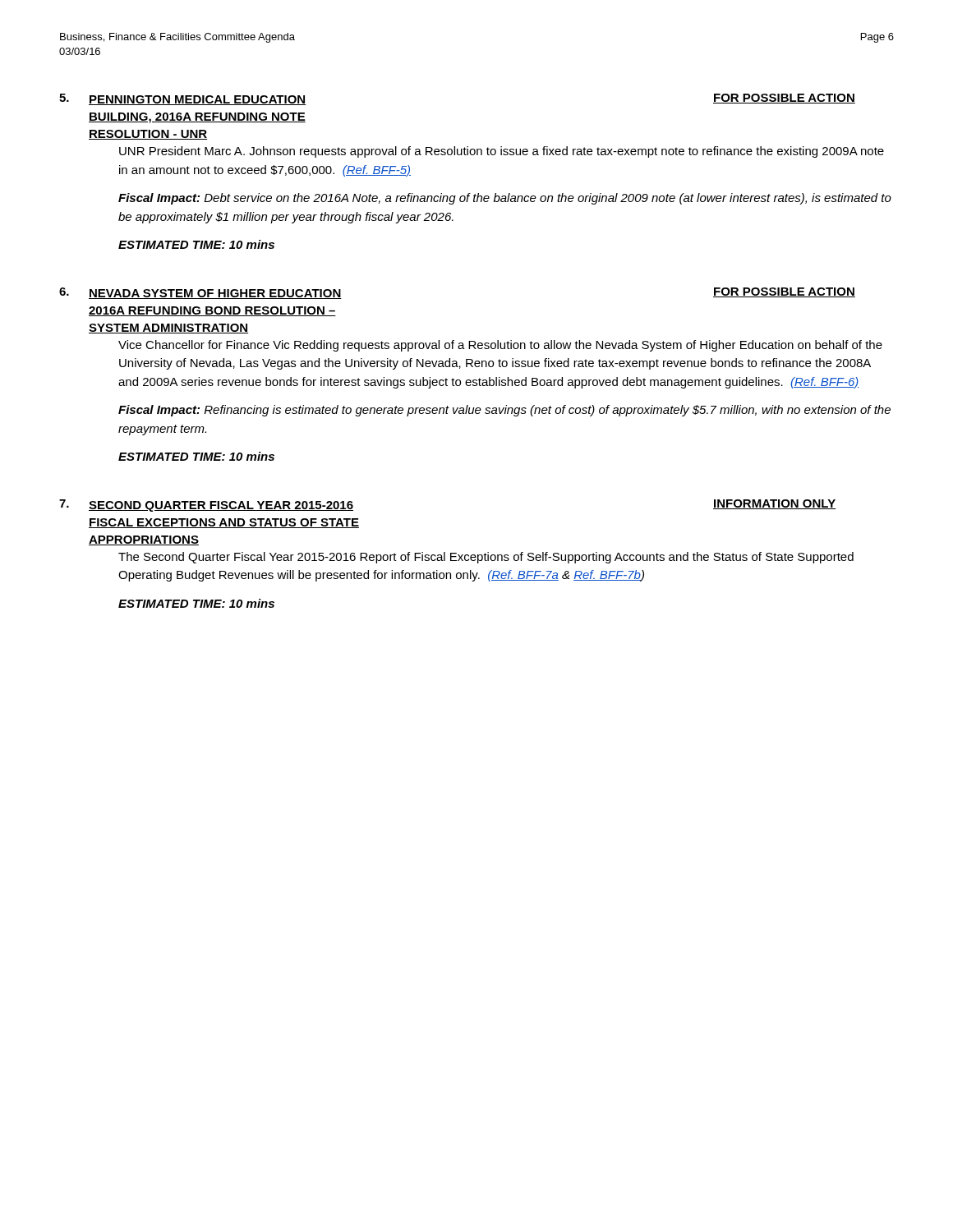The width and height of the screenshot is (953, 1232).
Task: Locate the block starting "Fiscal Impact: Debt service on"
Action: (x=505, y=207)
